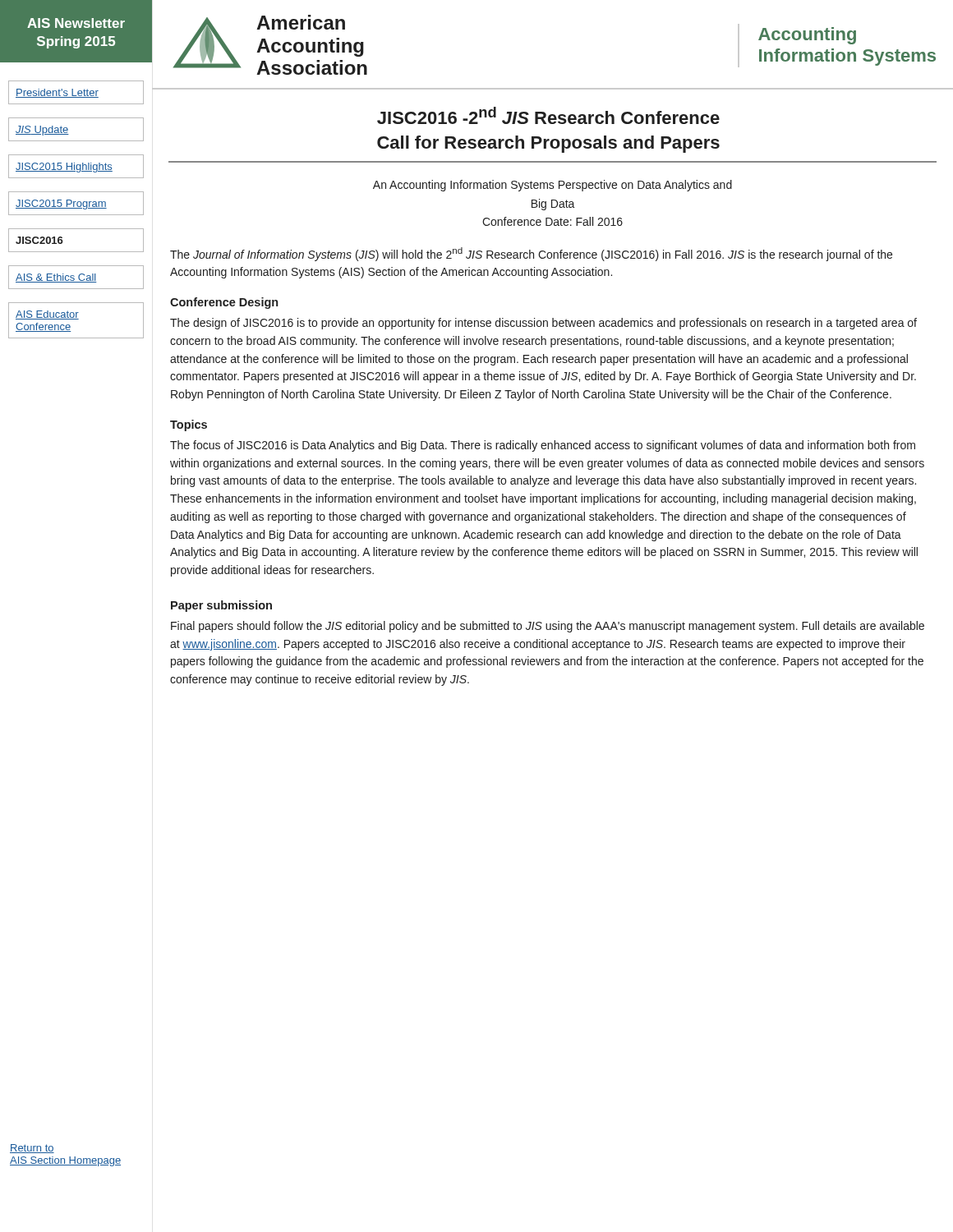Find the list item containing "JISC2015 Highlights"
953x1232 pixels.
(x=64, y=166)
